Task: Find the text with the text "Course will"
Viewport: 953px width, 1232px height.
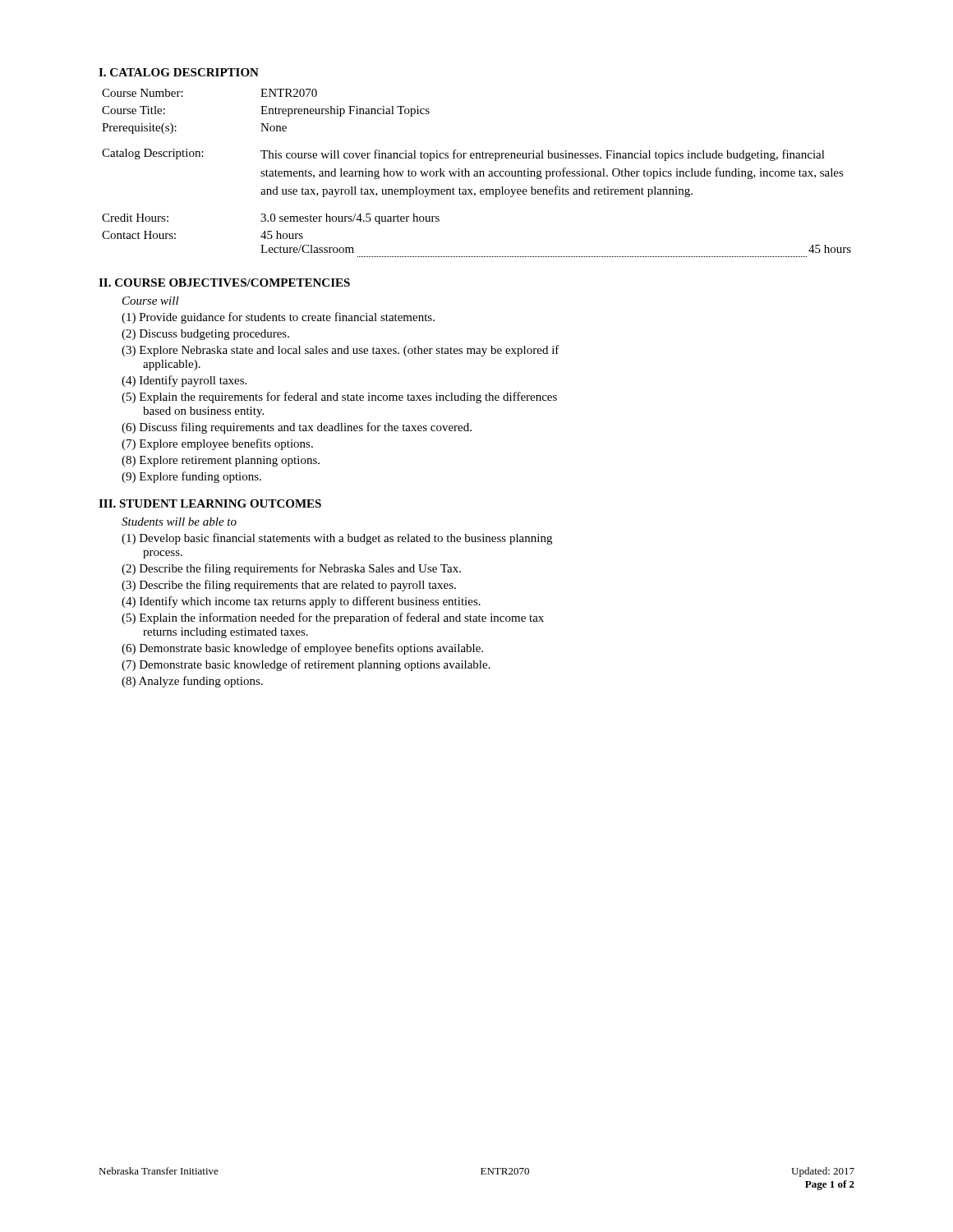Action: [150, 301]
